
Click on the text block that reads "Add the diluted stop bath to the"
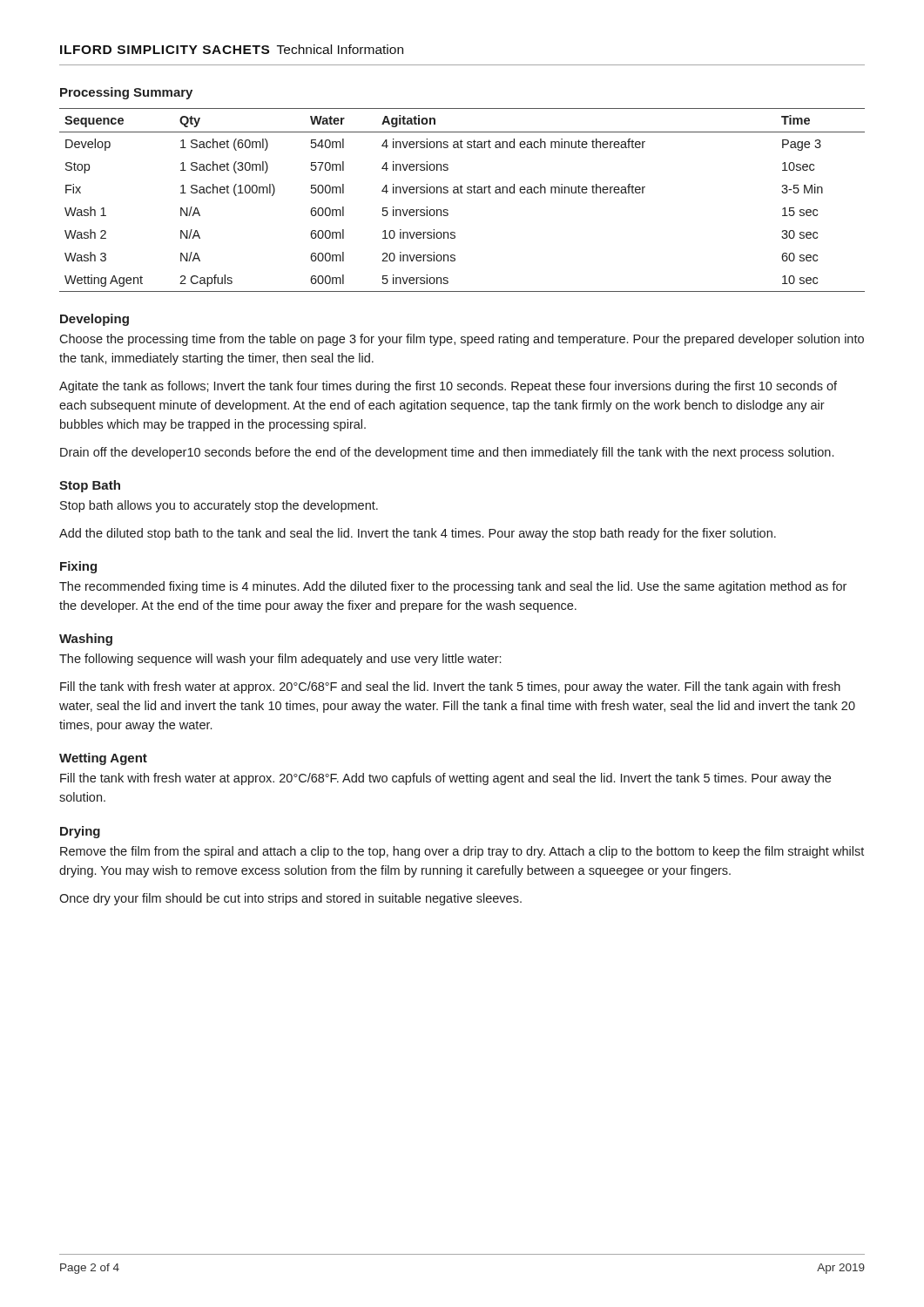pyautogui.click(x=418, y=533)
